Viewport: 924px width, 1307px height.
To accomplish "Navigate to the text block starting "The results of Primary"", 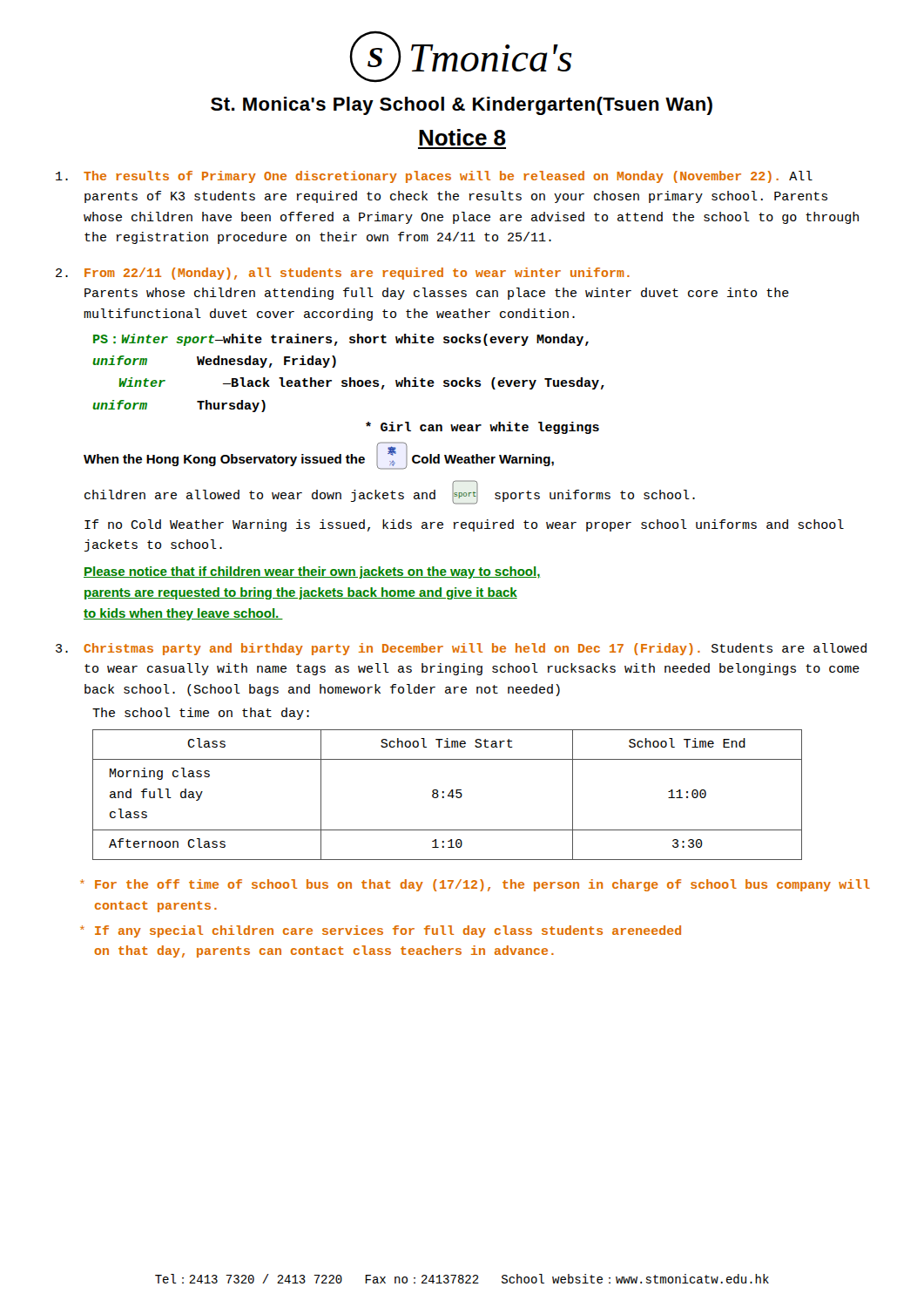I will click(x=472, y=208).
